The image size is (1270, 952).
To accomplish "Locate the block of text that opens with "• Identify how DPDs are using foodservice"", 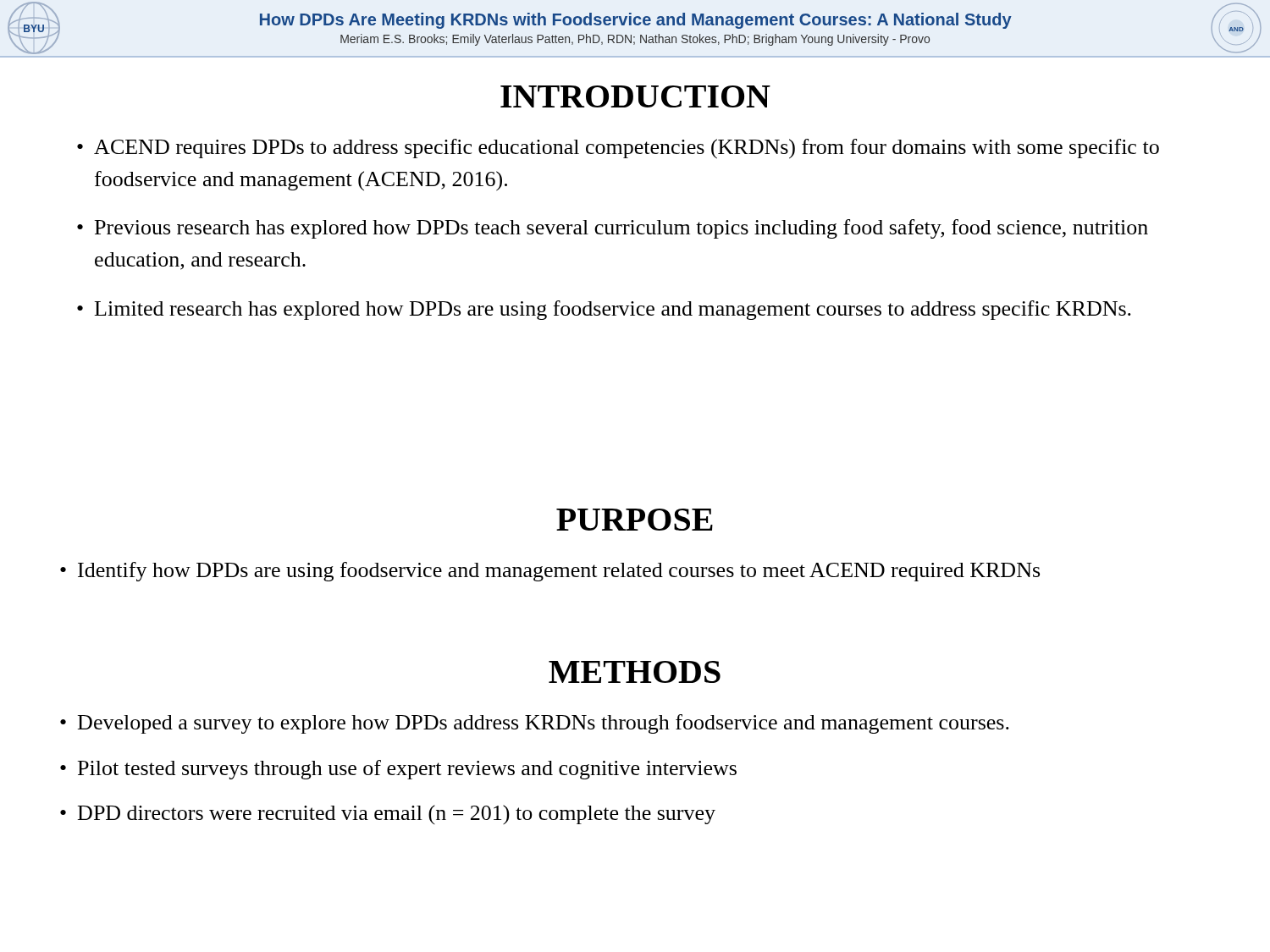I will [550, 570].
